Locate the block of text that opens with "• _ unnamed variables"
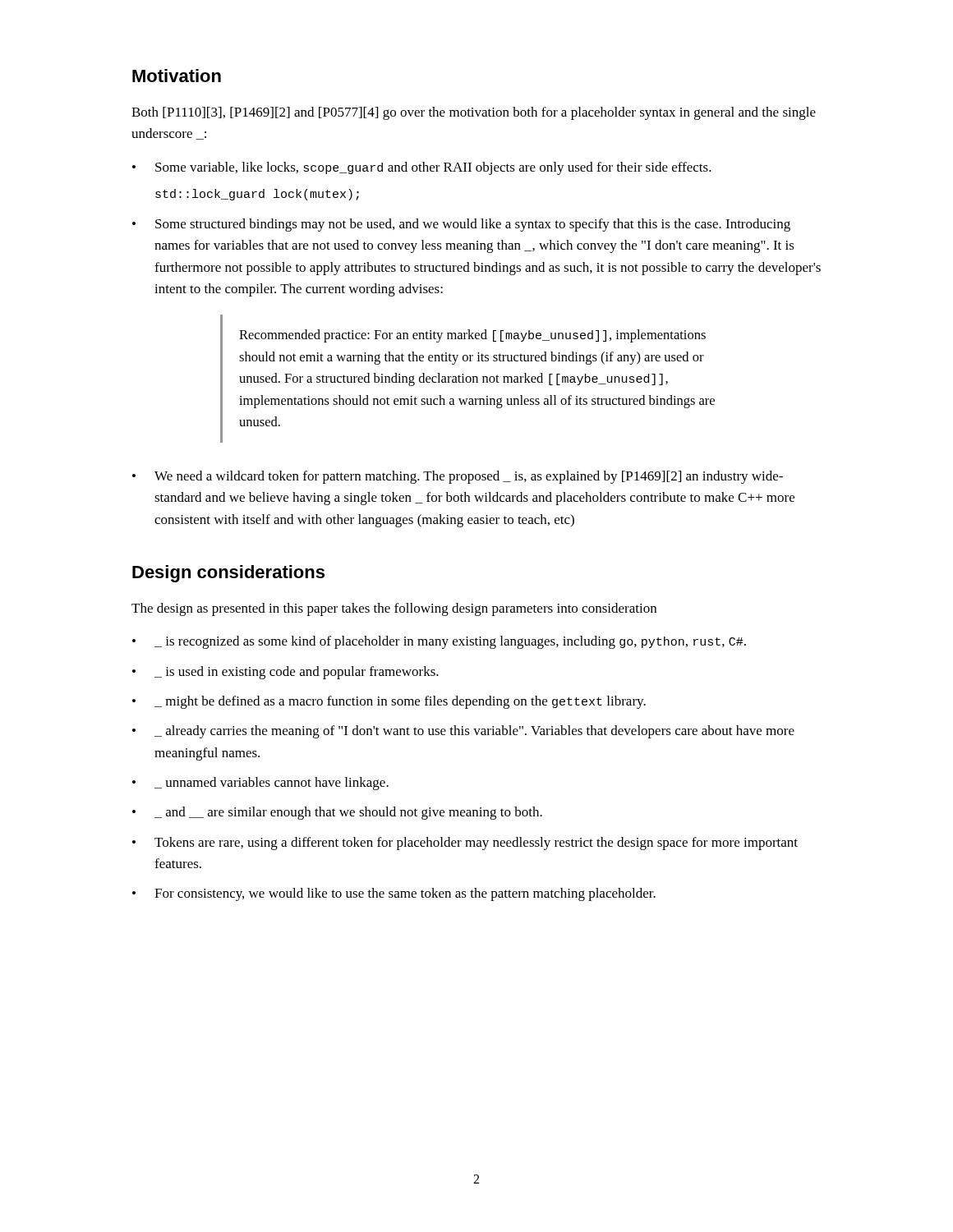 click(260, 784)
